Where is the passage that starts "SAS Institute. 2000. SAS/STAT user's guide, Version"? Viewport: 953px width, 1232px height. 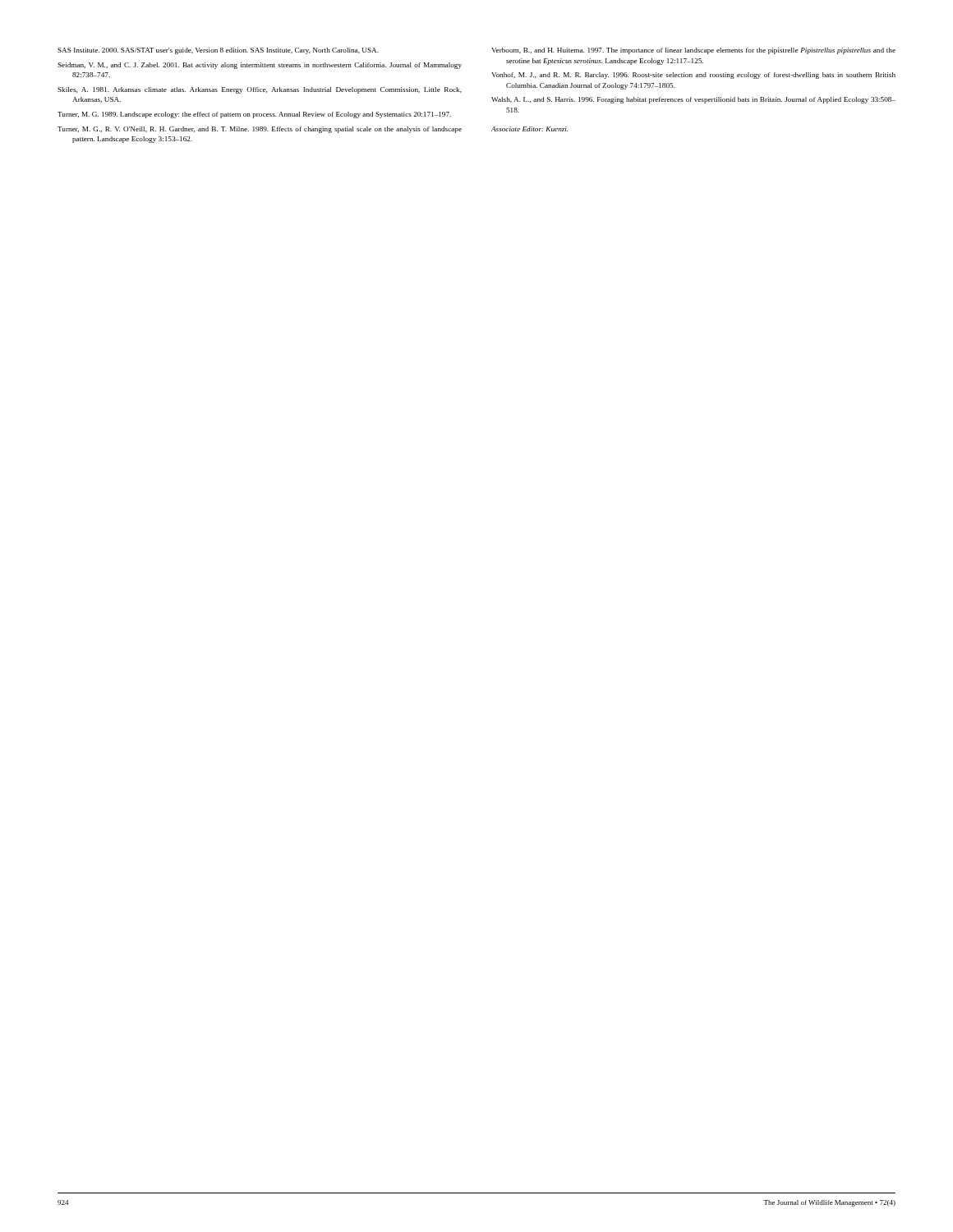pos(218,50)
